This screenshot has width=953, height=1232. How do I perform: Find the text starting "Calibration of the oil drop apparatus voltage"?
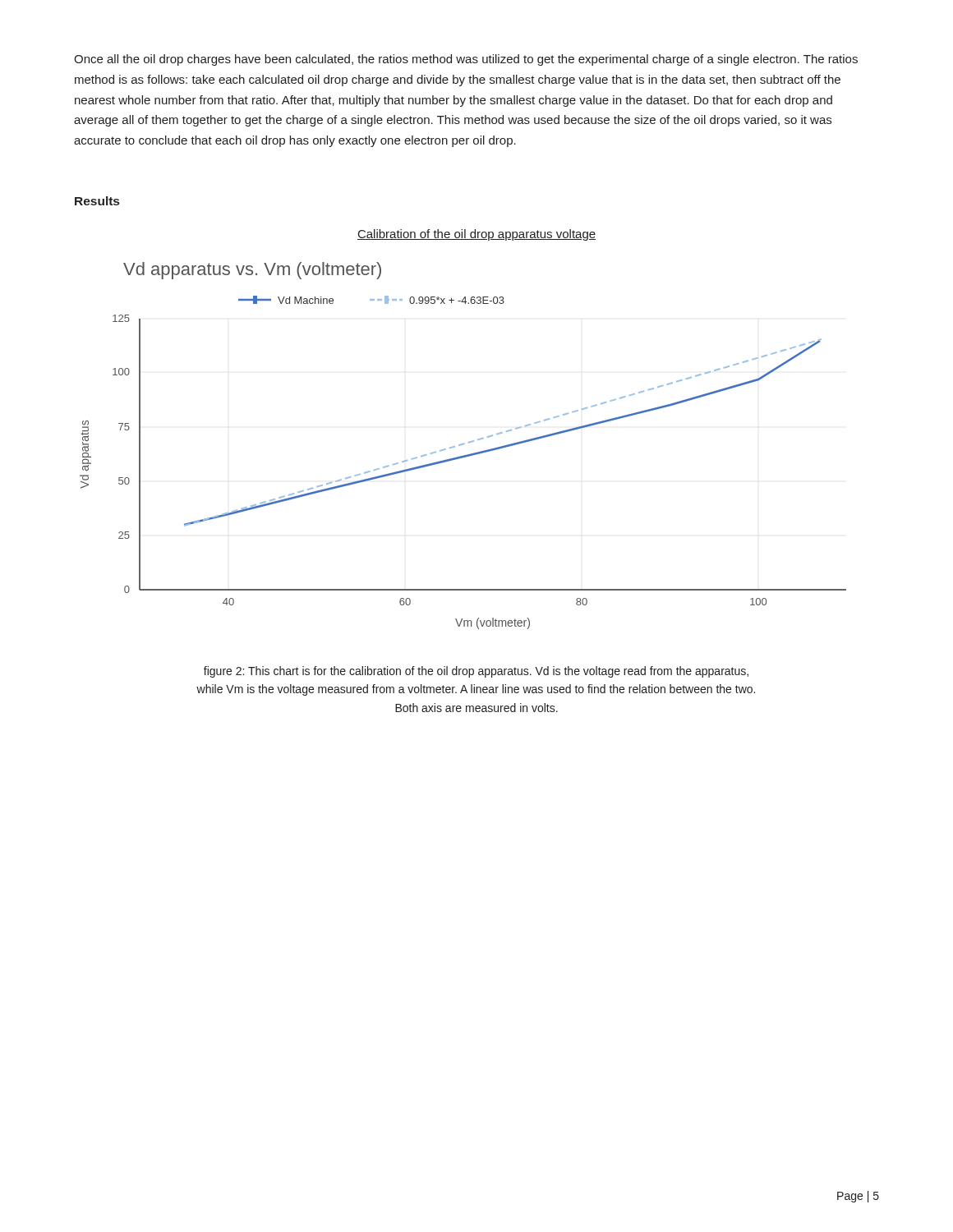[x=476, y=233]
